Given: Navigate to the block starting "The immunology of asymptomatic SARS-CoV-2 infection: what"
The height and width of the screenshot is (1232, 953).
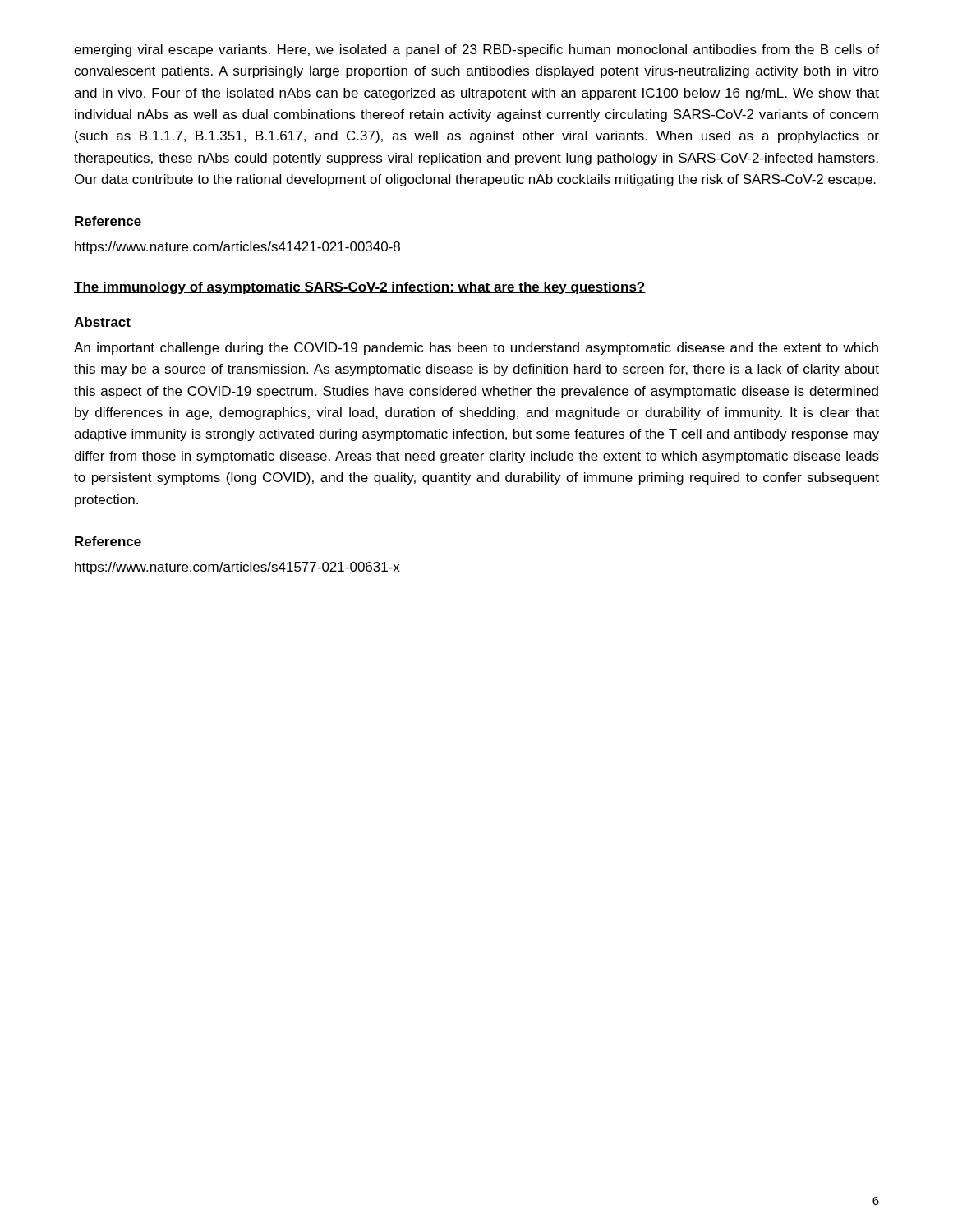Looking at the screenshot, I should [x=360, y=287].
